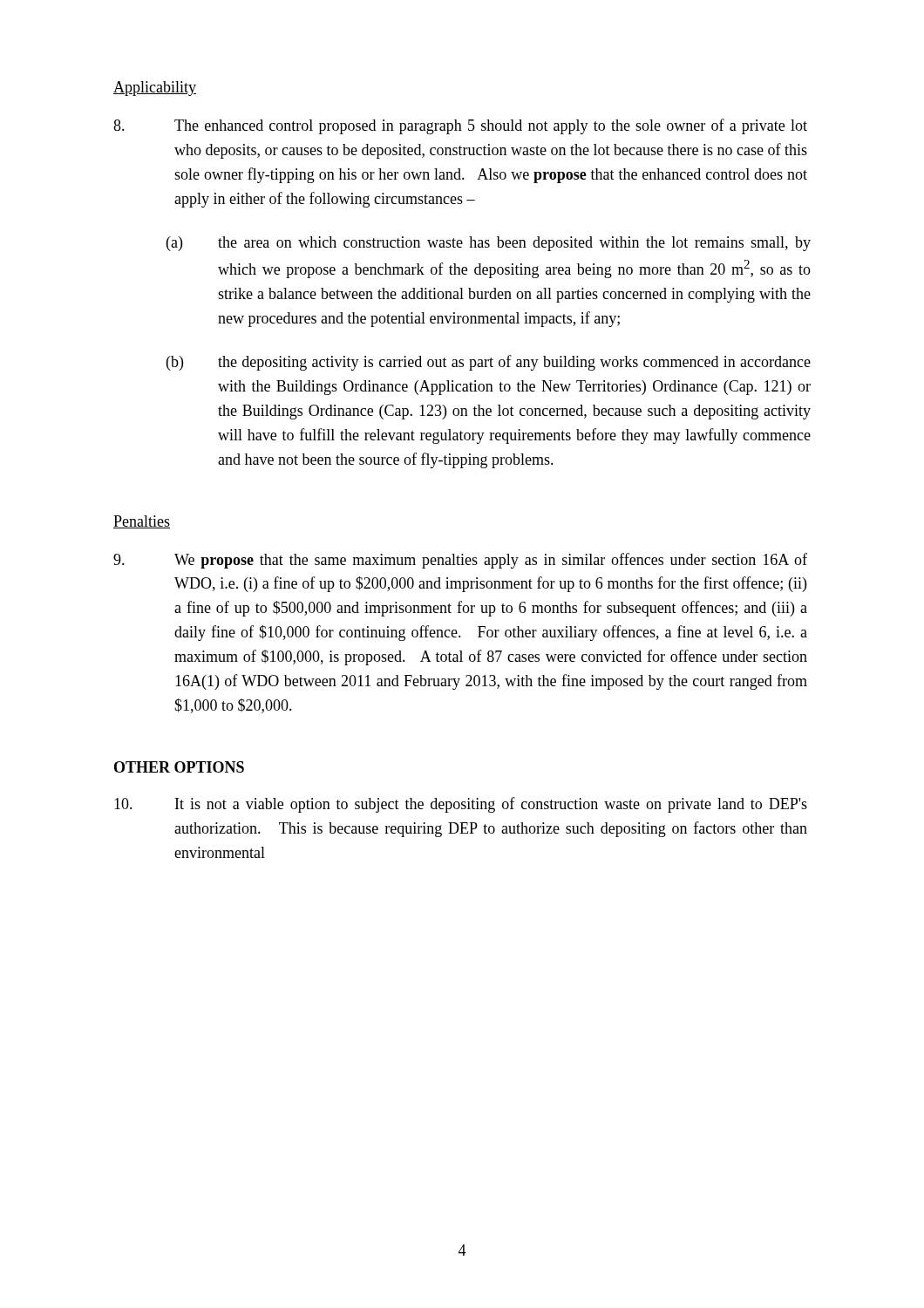Select the text block with the text "The enhanced control"

(x=460, y=163)
